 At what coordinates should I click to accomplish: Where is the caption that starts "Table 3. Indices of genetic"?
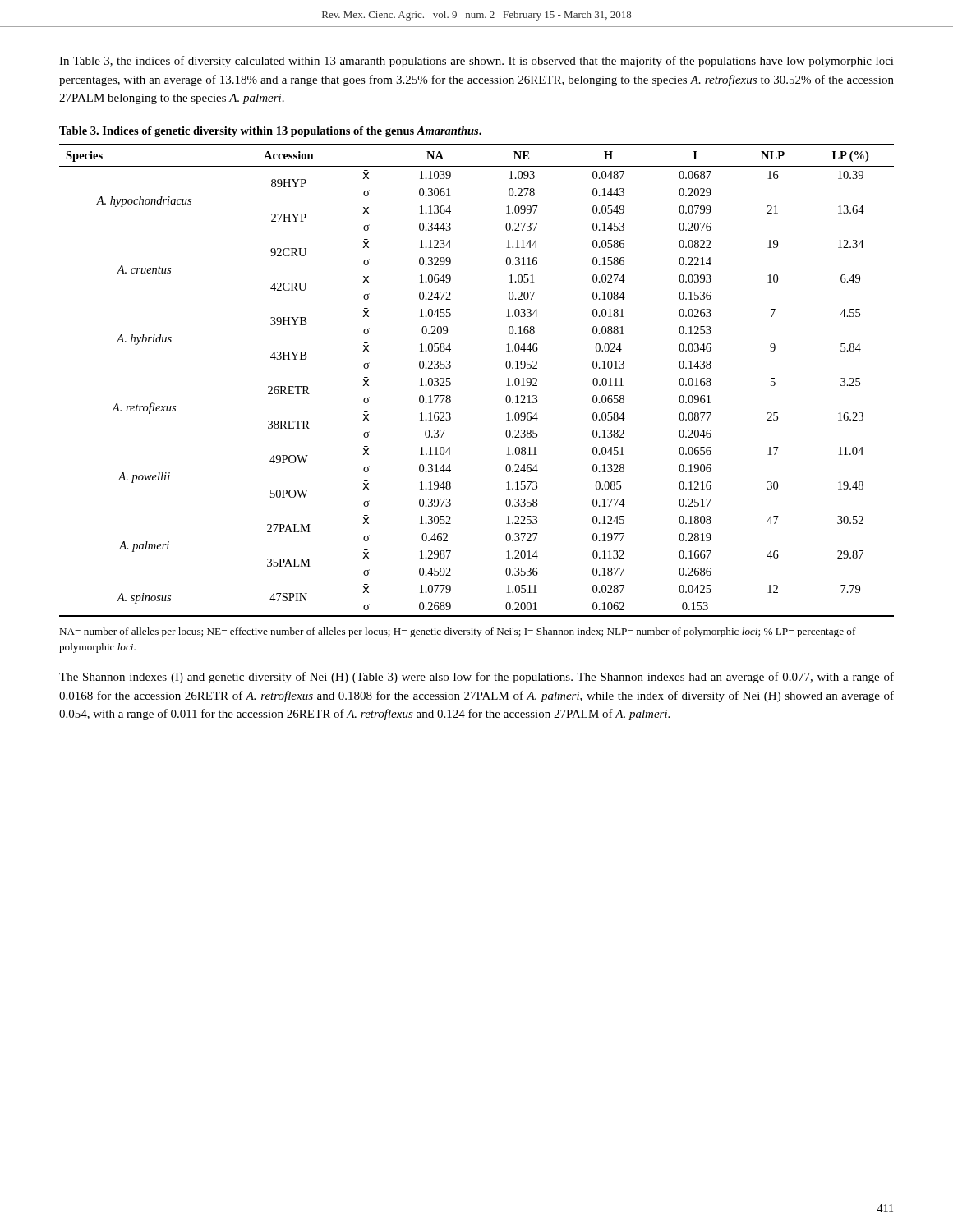pos(270,130)
